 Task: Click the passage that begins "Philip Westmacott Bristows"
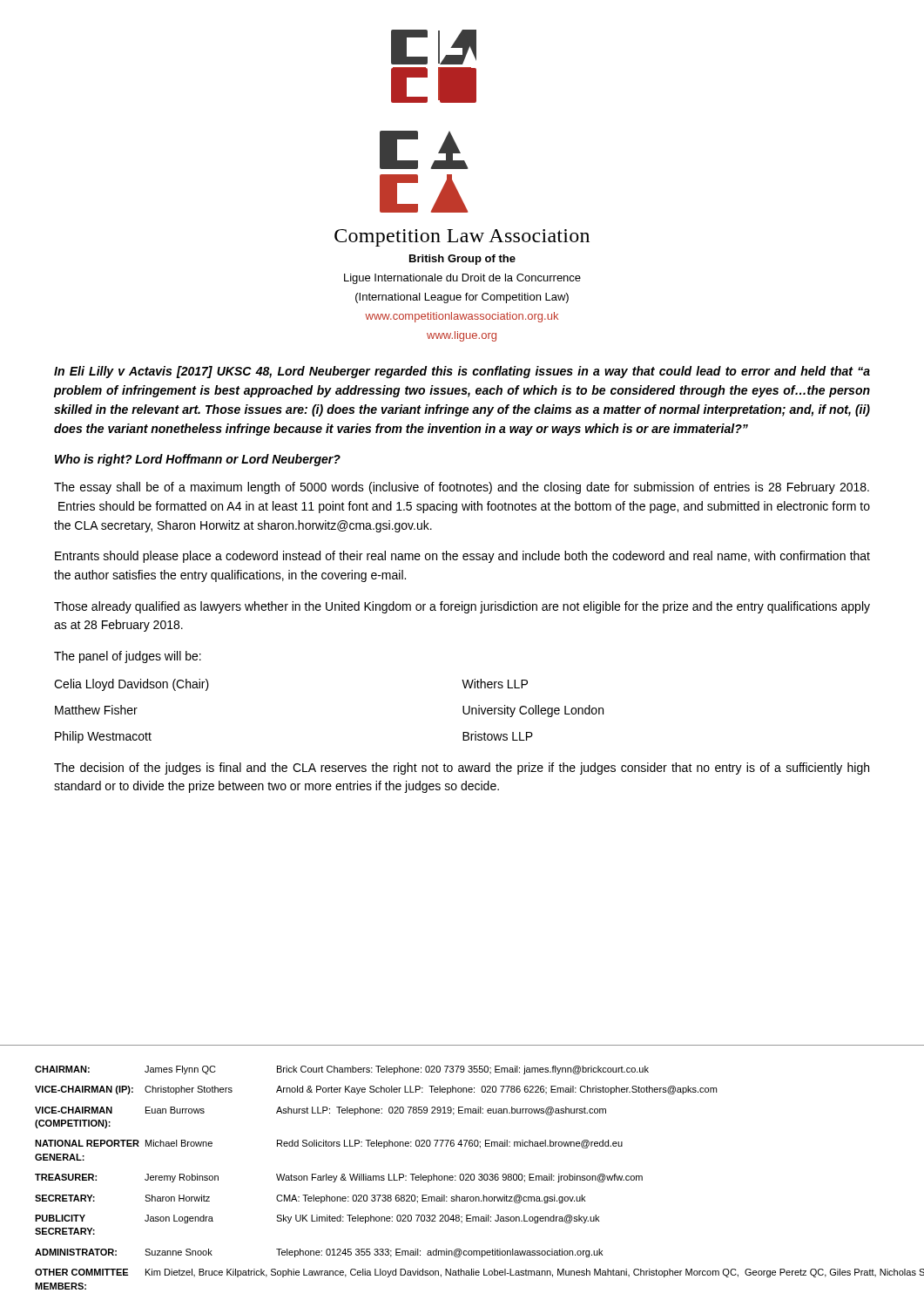pyautogui.click(x=462, y=736)
